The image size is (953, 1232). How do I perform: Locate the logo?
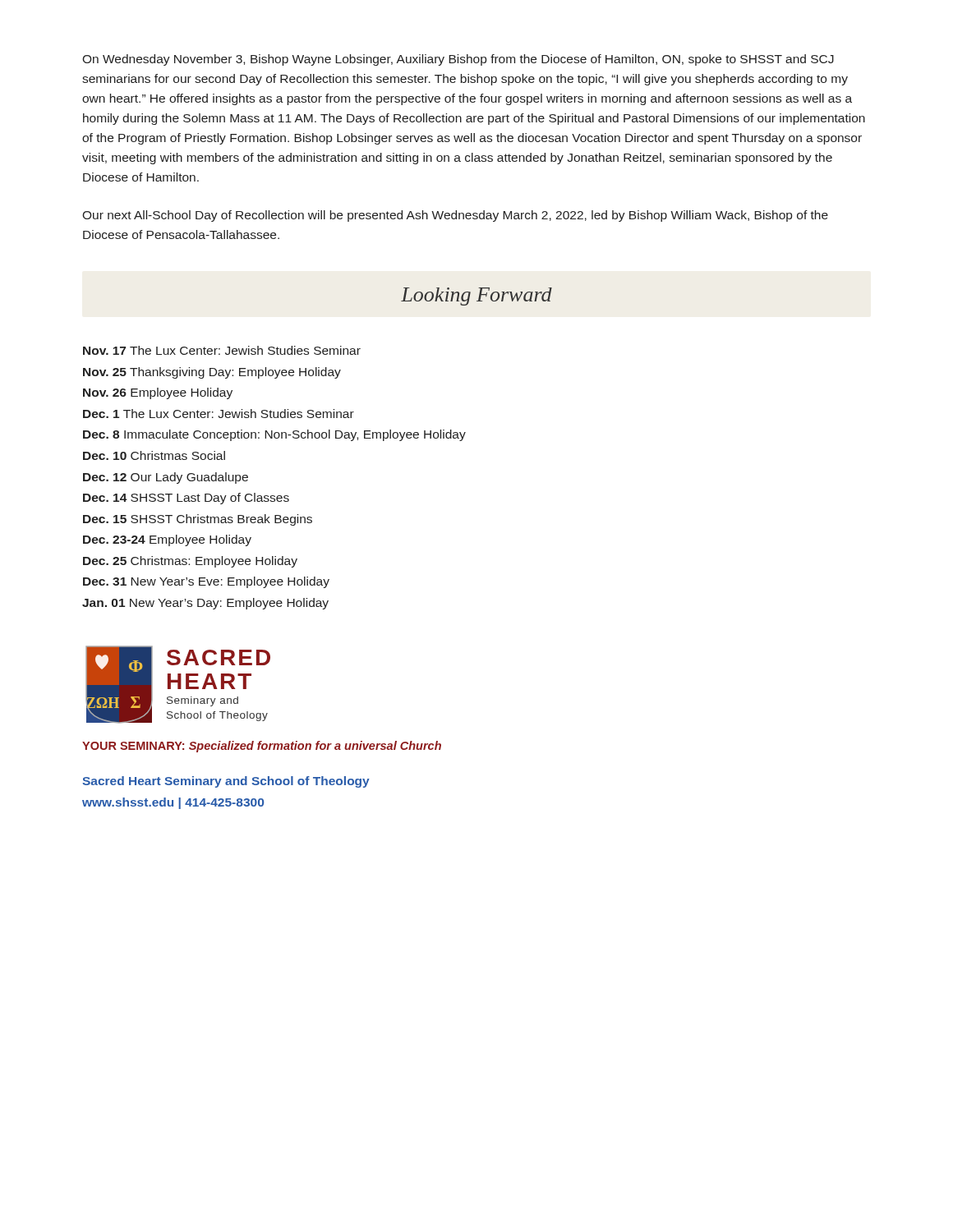tap(476, 687)
